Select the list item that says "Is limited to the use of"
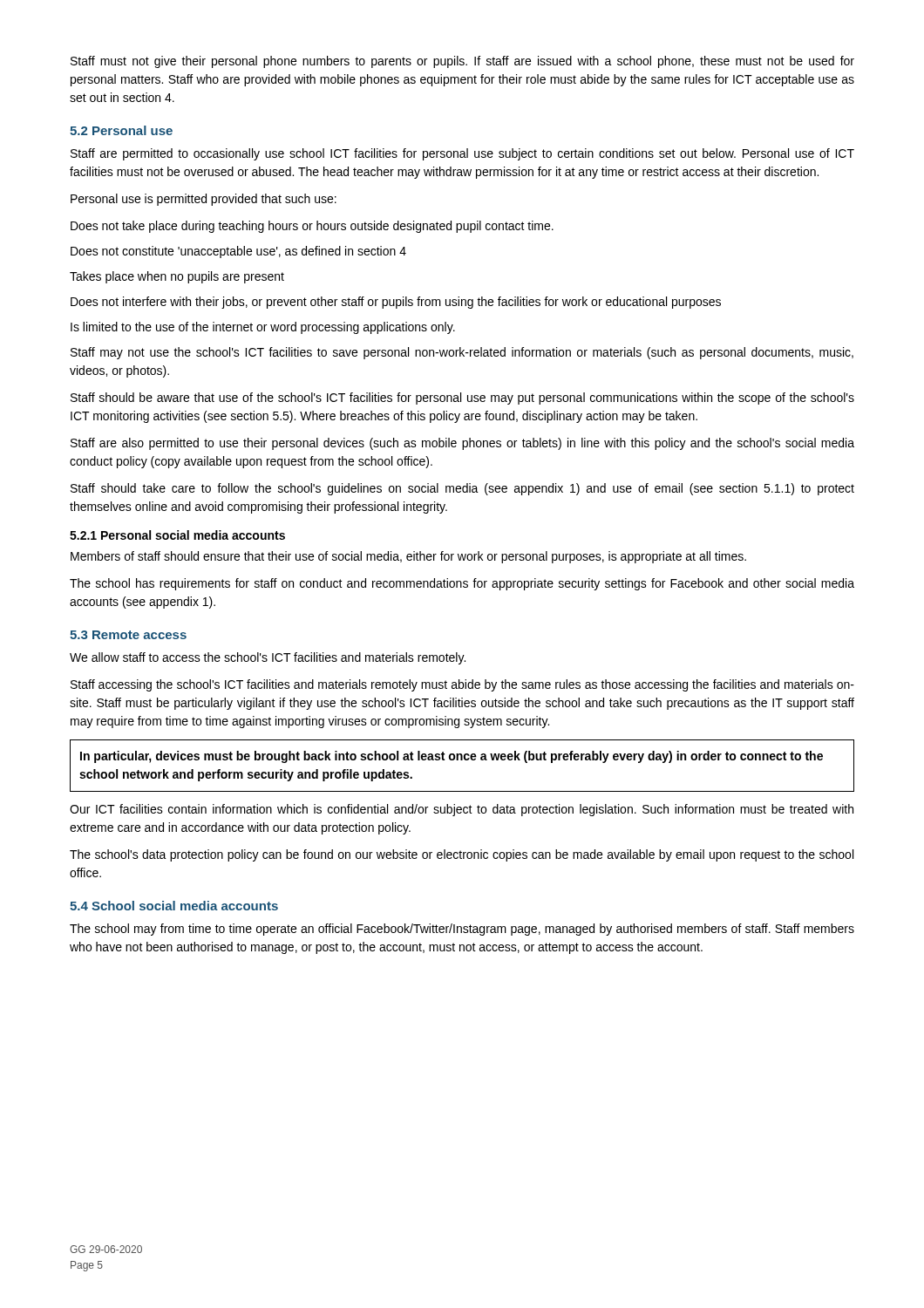 [263, 327]
